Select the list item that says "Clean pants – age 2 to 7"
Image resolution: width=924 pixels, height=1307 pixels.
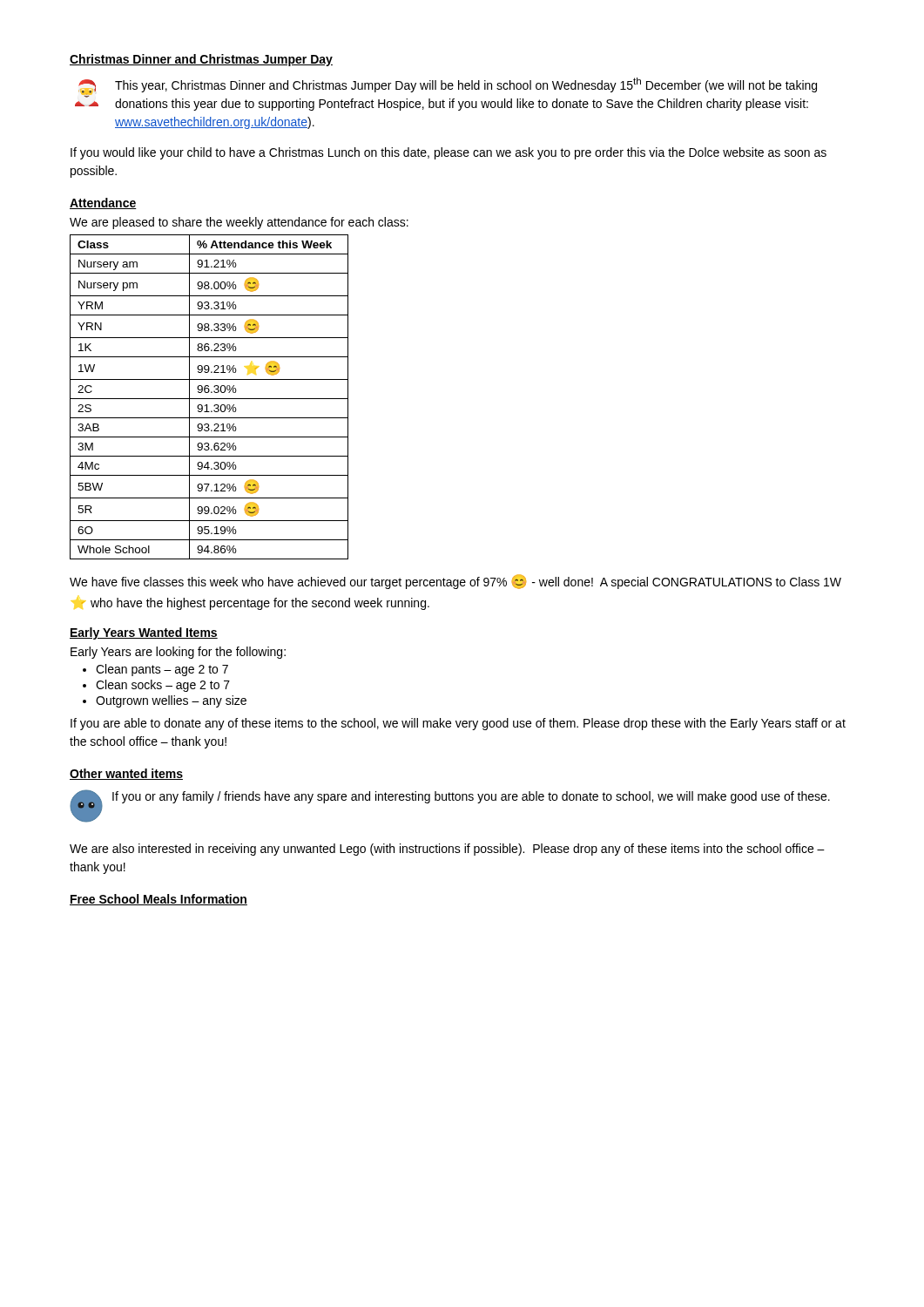point(162,669)
